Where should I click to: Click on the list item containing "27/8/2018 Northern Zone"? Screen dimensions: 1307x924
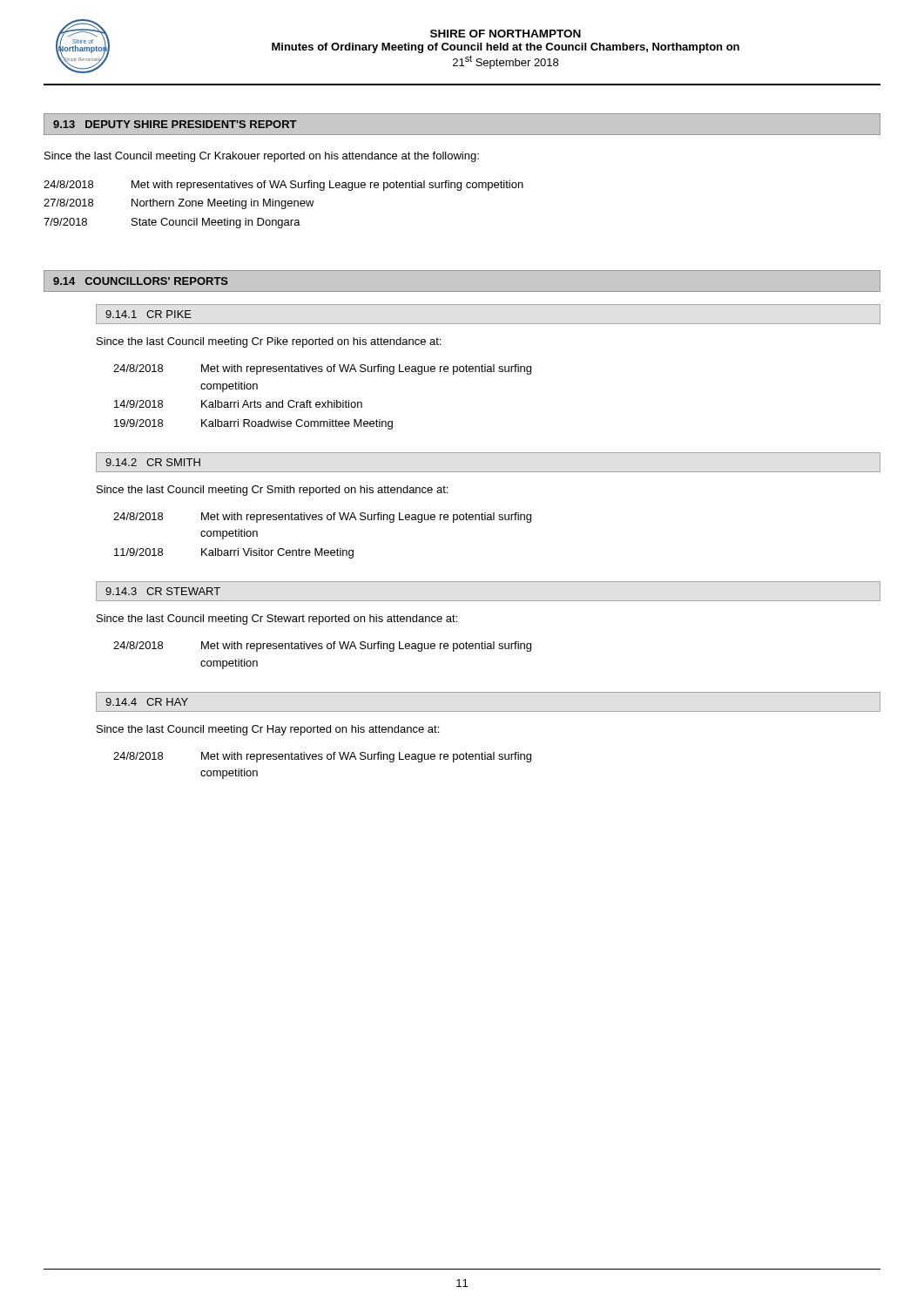click(x=179, y=204)
